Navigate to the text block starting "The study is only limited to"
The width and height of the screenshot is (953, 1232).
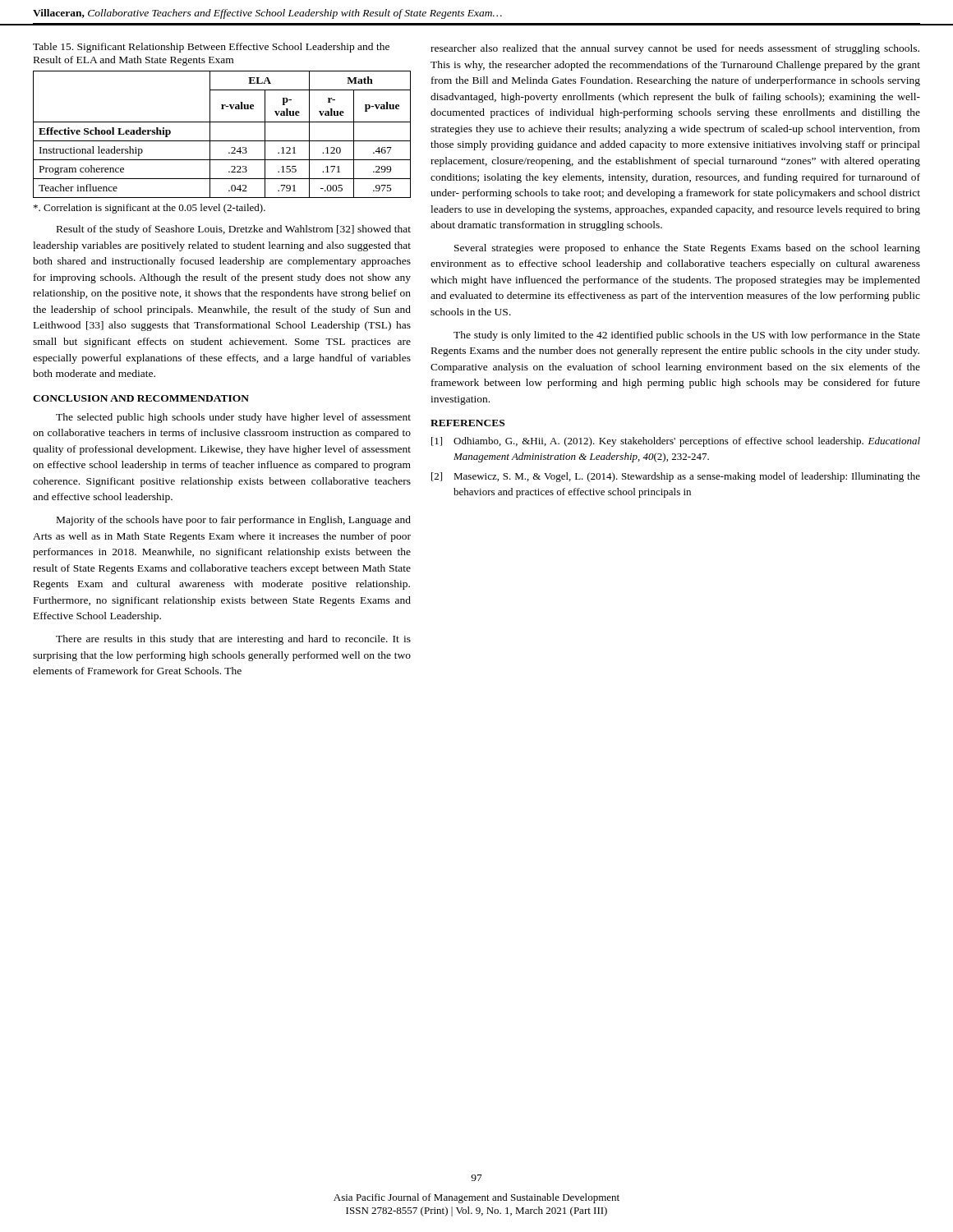(x=675, y=366)
